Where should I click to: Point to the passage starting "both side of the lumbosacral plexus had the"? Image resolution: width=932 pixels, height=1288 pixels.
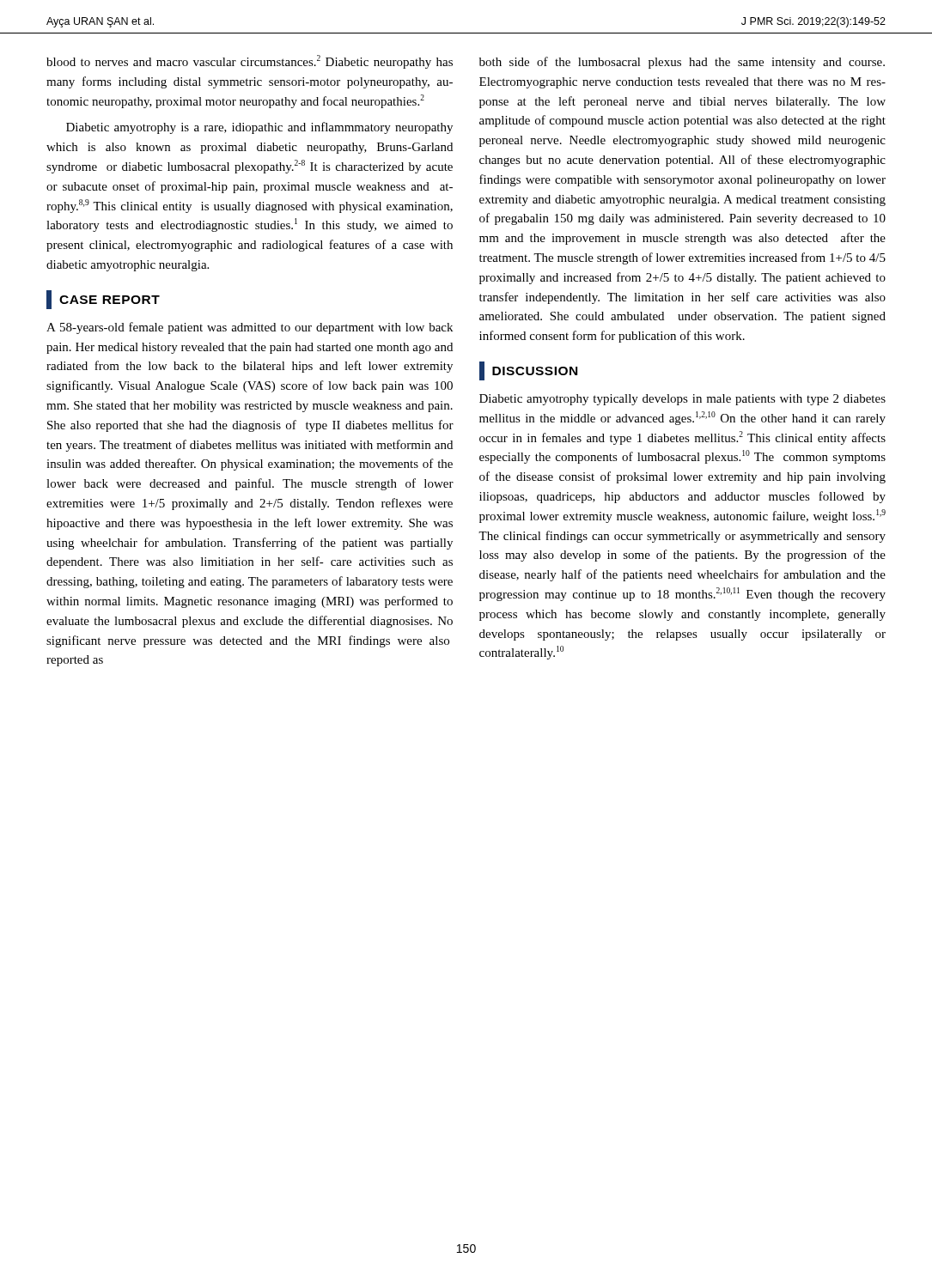[x=682, y=199]
